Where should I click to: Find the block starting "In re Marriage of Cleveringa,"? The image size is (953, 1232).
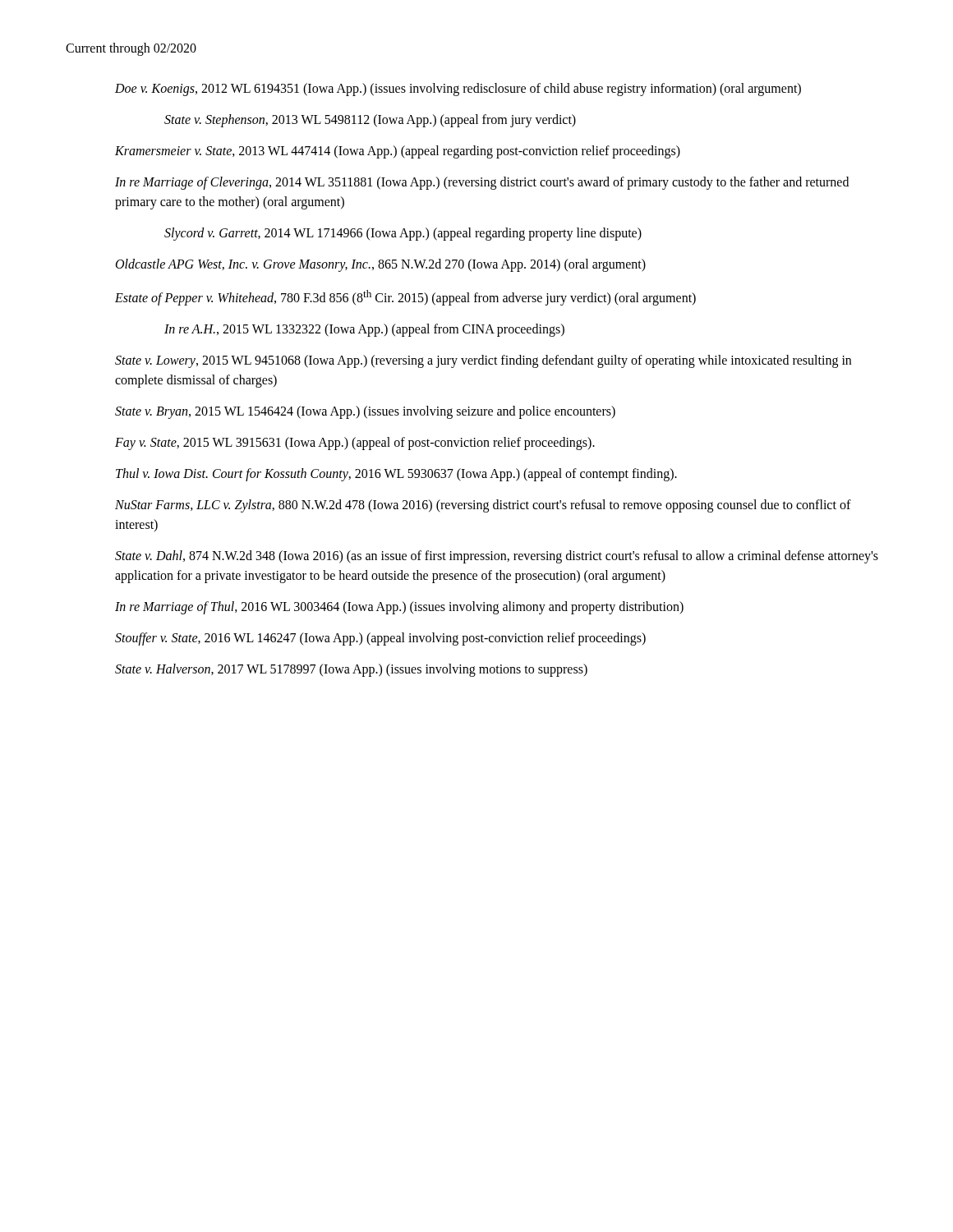(x=482, y=192)
